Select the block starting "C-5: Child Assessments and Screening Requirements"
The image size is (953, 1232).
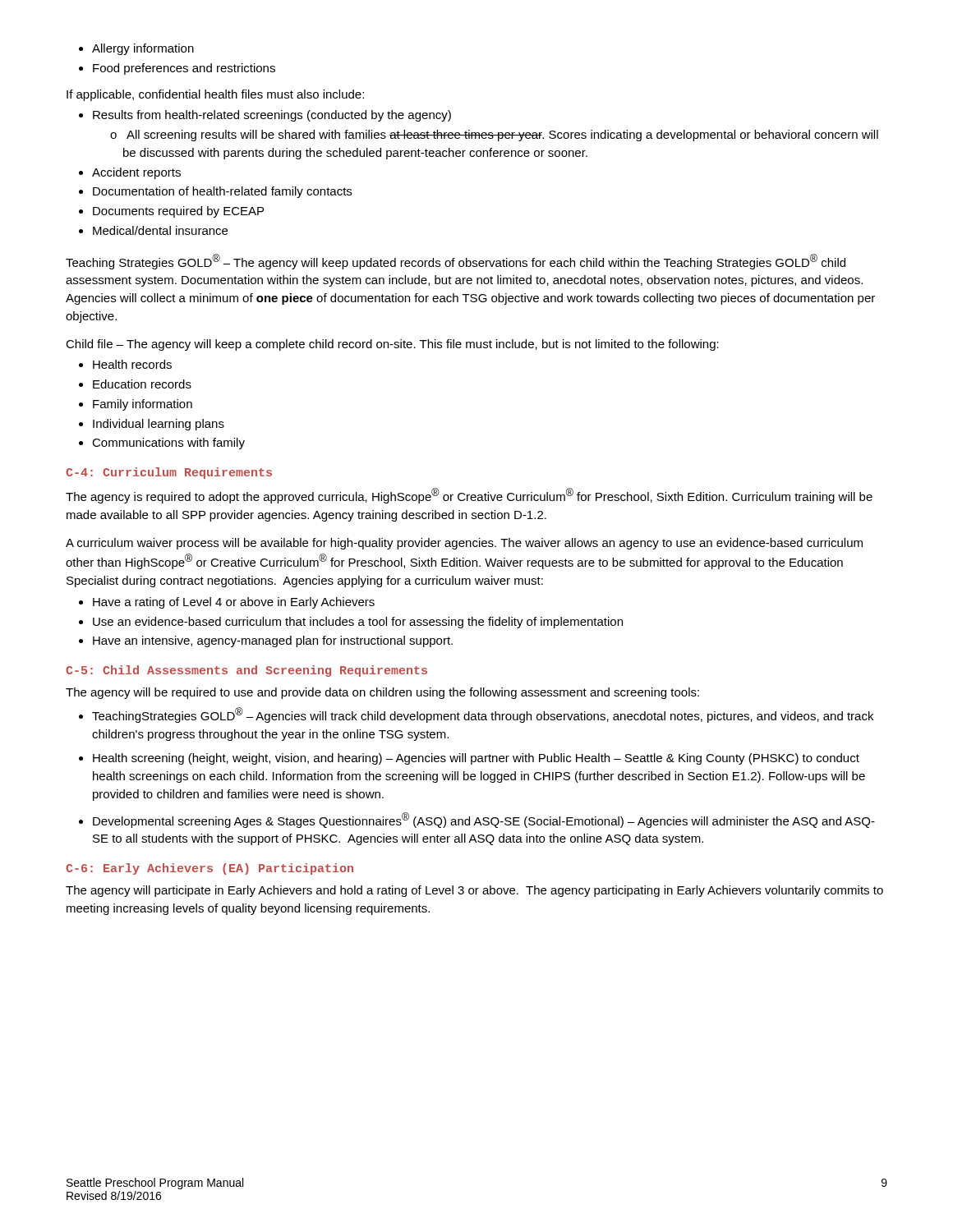point(247,671)
